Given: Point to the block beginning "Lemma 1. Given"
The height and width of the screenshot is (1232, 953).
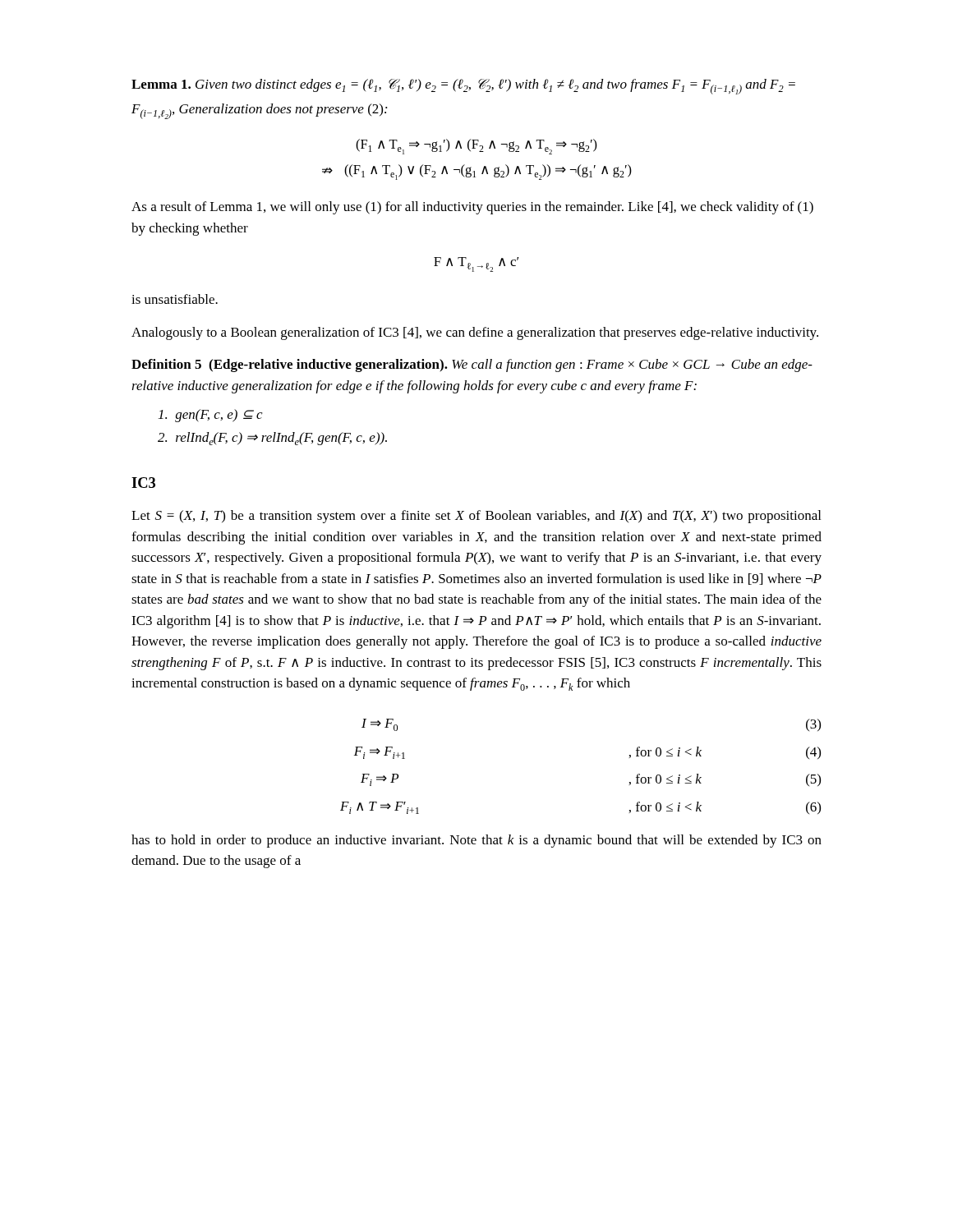Looking at the screenshot, I should click(x=464, y=99).
